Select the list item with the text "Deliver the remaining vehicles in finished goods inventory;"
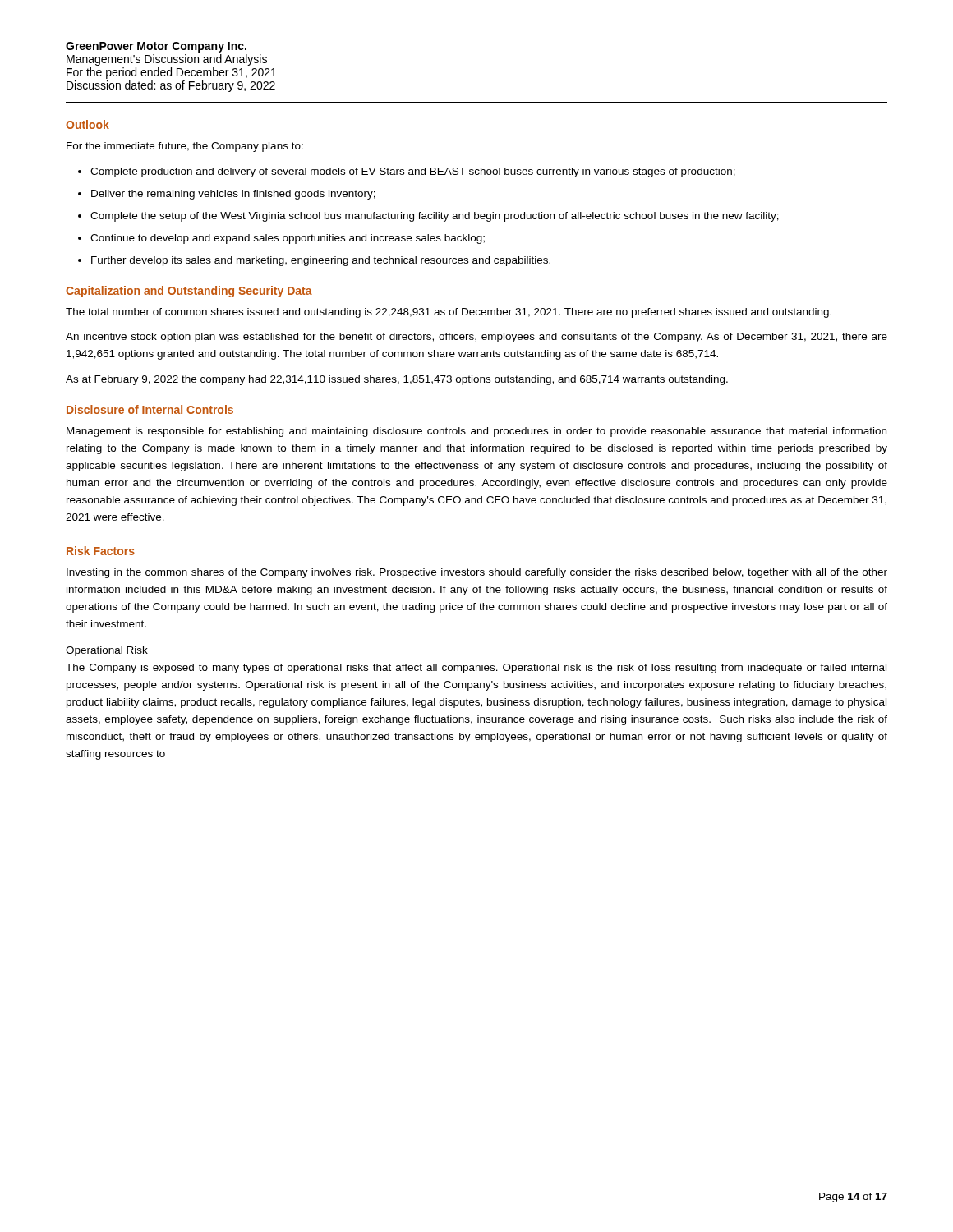Screen dimensions: 1232x953 [x=233, y=193]
